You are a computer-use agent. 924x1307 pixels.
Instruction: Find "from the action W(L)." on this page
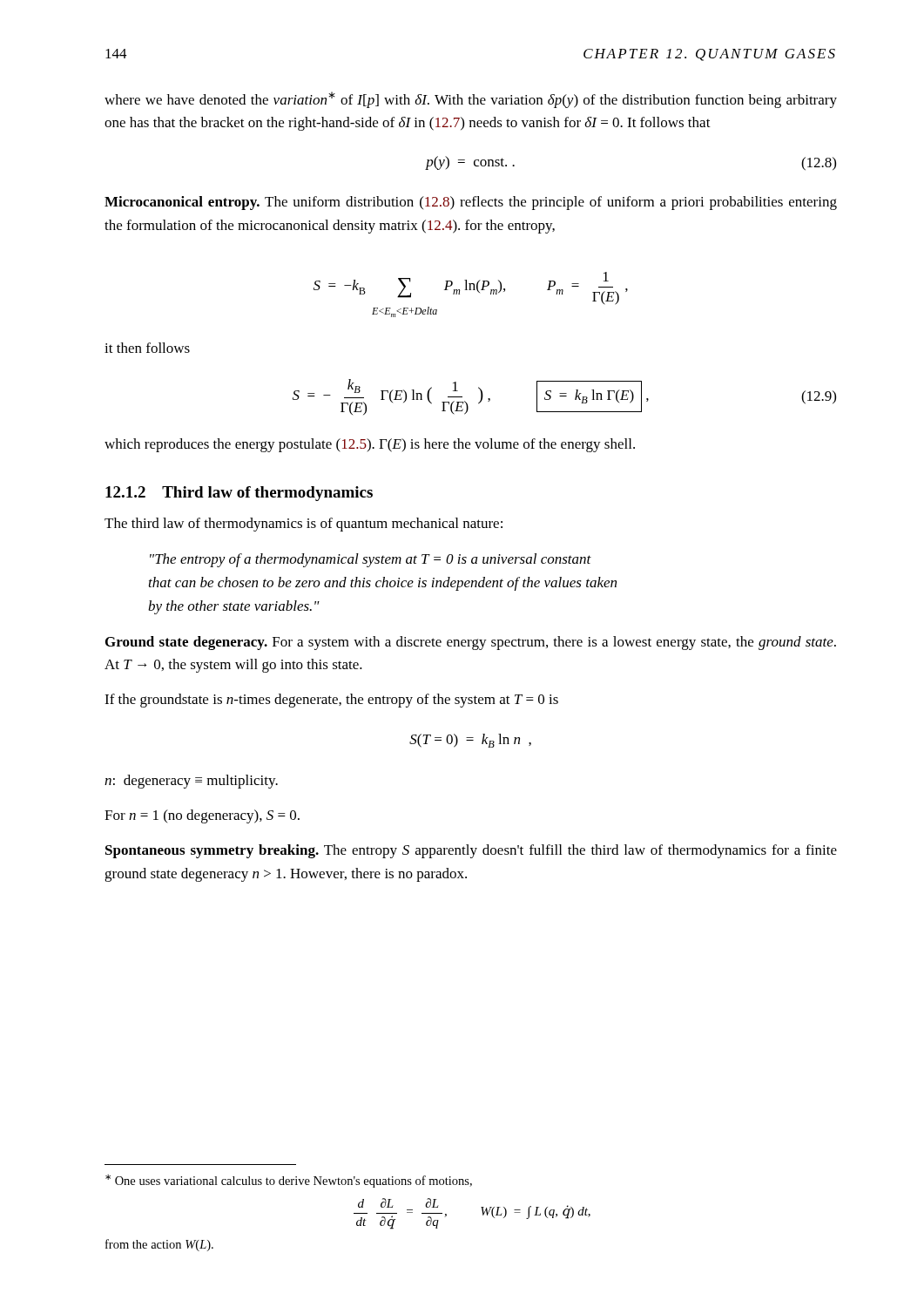[159, 1244]
